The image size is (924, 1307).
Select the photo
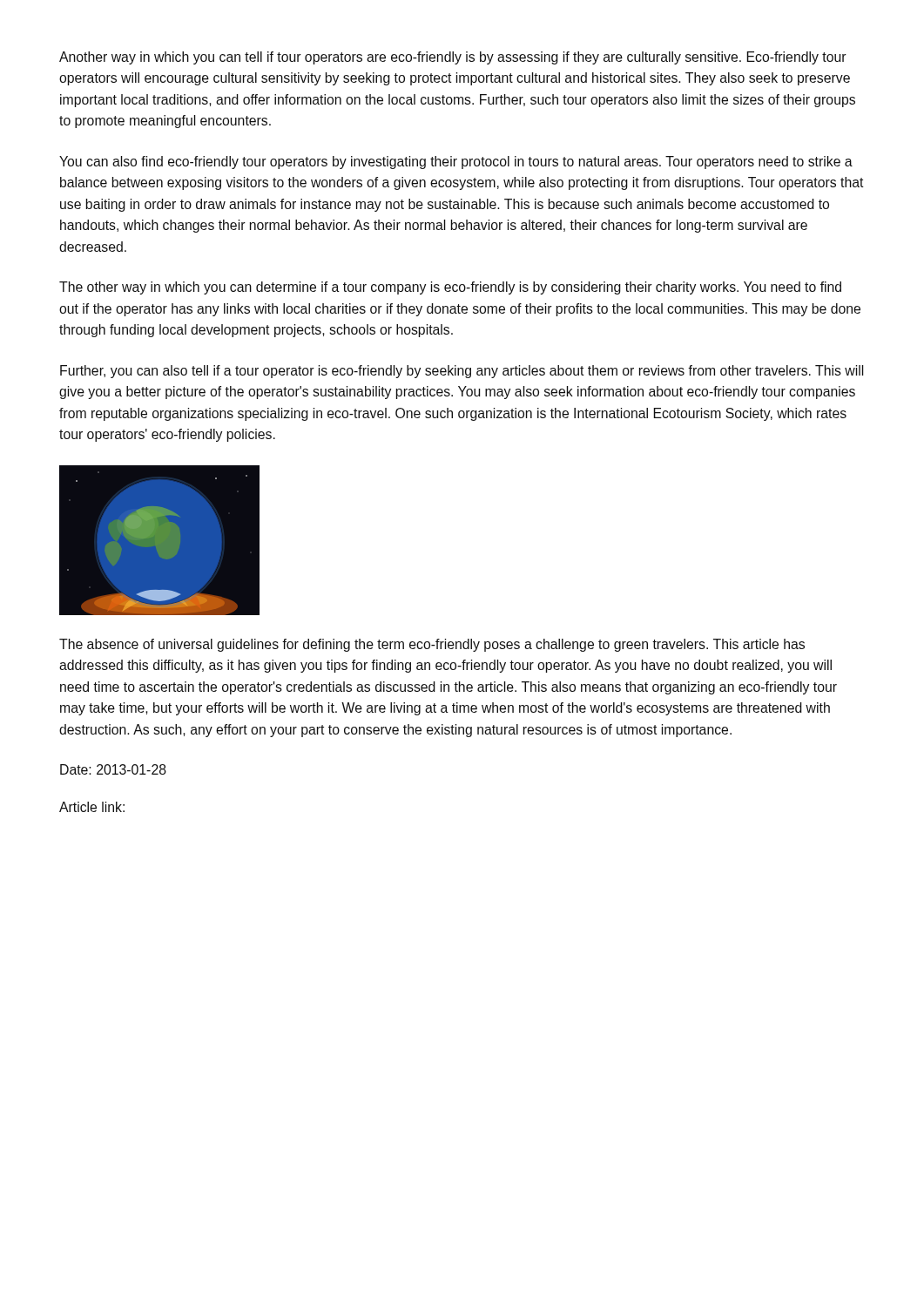click(x=462, y=540)
